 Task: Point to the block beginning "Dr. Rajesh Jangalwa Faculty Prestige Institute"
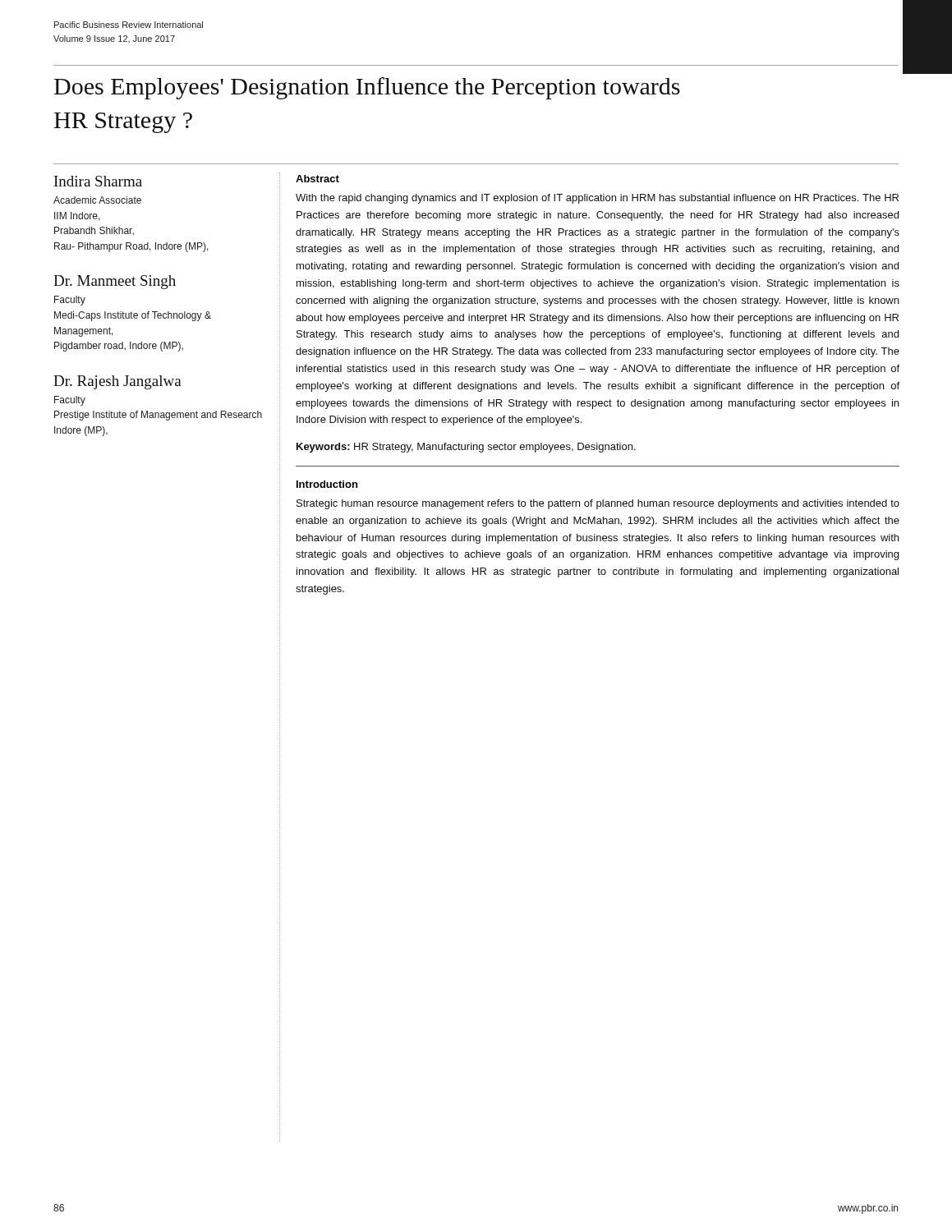click(160, 405)
